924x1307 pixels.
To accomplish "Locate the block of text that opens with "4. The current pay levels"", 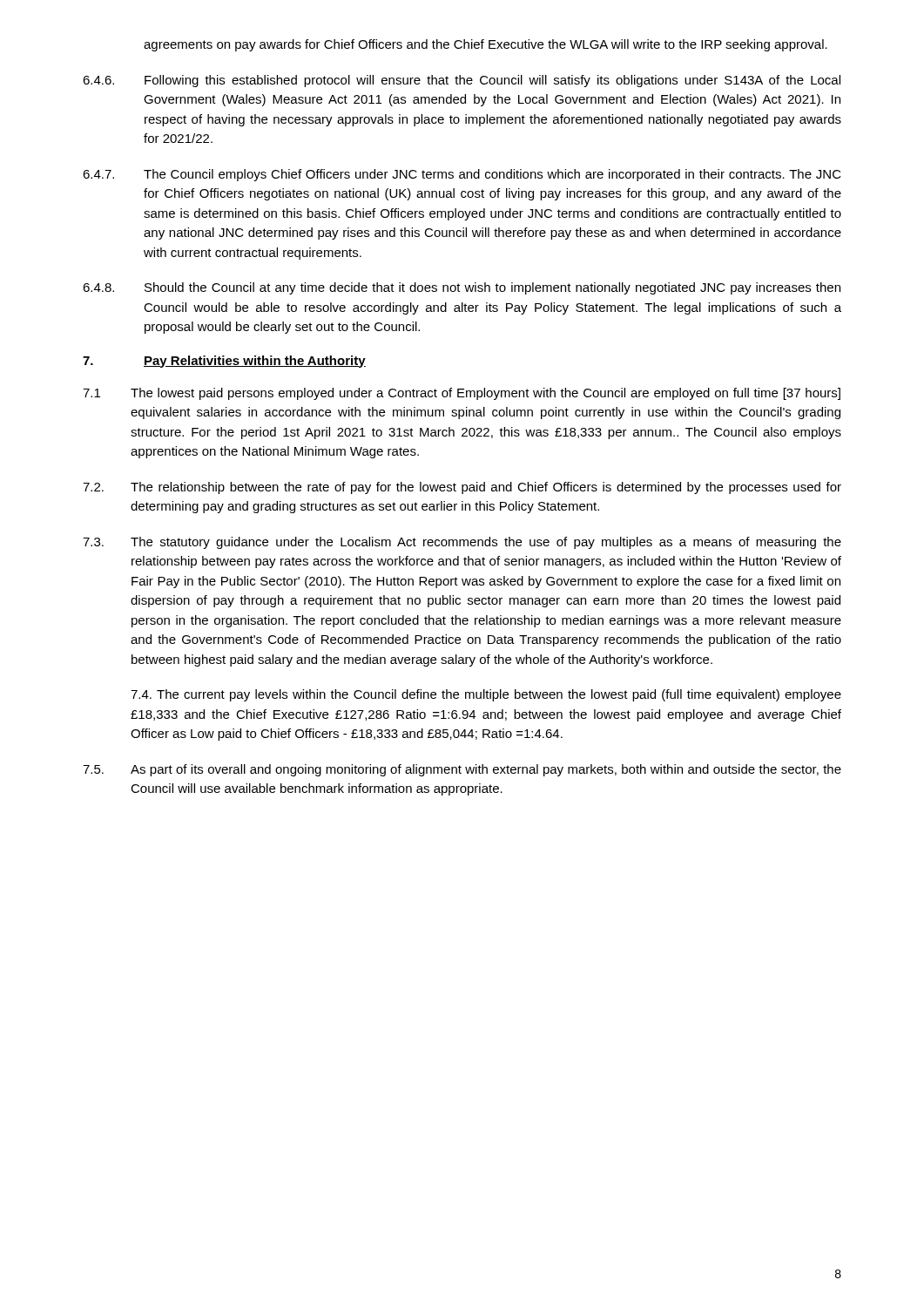I will (486, 714).
